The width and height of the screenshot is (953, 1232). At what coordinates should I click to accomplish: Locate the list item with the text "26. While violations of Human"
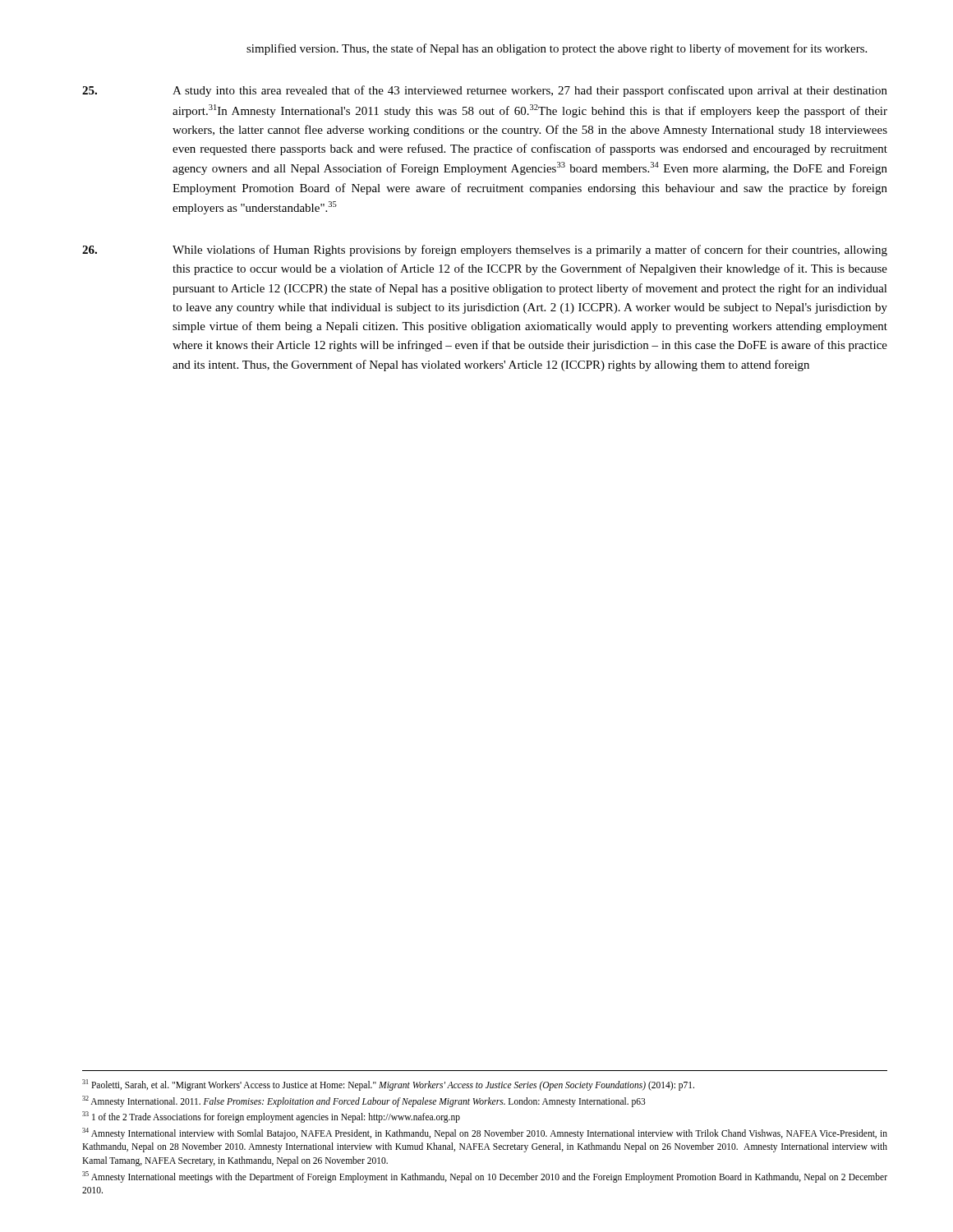point(485,307)
